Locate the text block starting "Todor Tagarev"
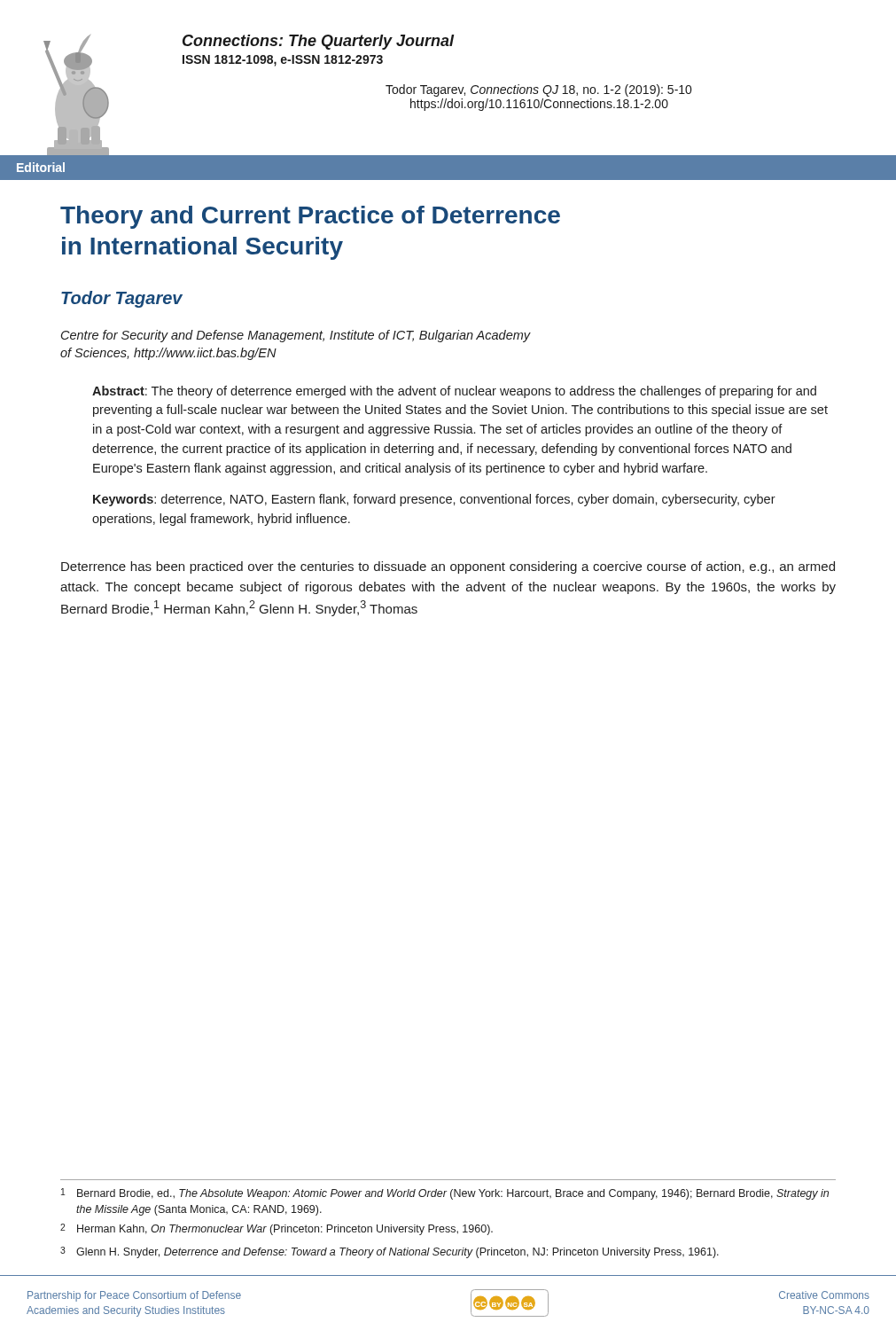This screenshot has height=1330, width=896. click(x=122, y=299)
